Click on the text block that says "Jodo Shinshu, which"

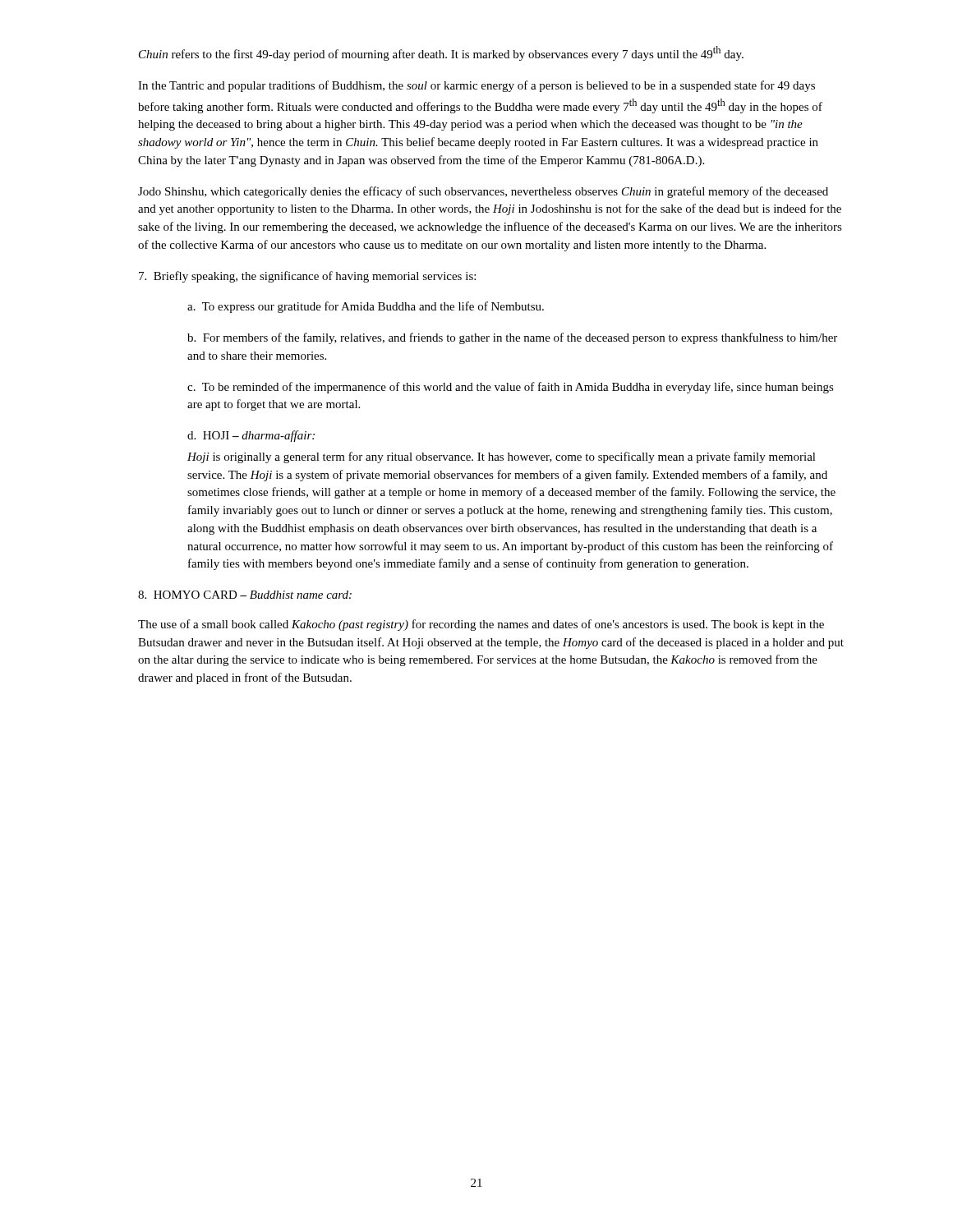pyautogui.click(x=492, y=218)
